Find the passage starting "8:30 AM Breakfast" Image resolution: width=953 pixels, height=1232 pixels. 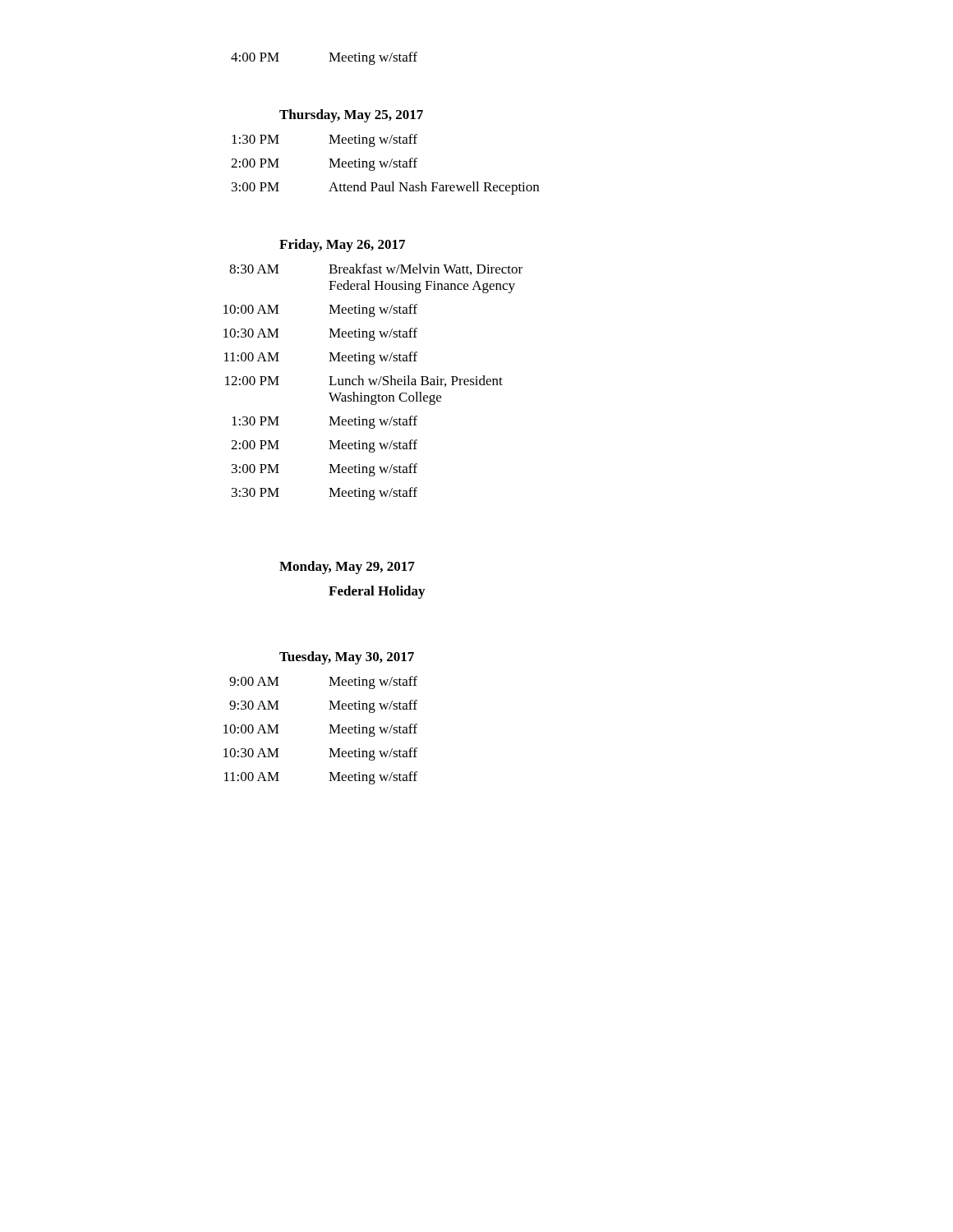pyautogui.click(x=476, y=278)
